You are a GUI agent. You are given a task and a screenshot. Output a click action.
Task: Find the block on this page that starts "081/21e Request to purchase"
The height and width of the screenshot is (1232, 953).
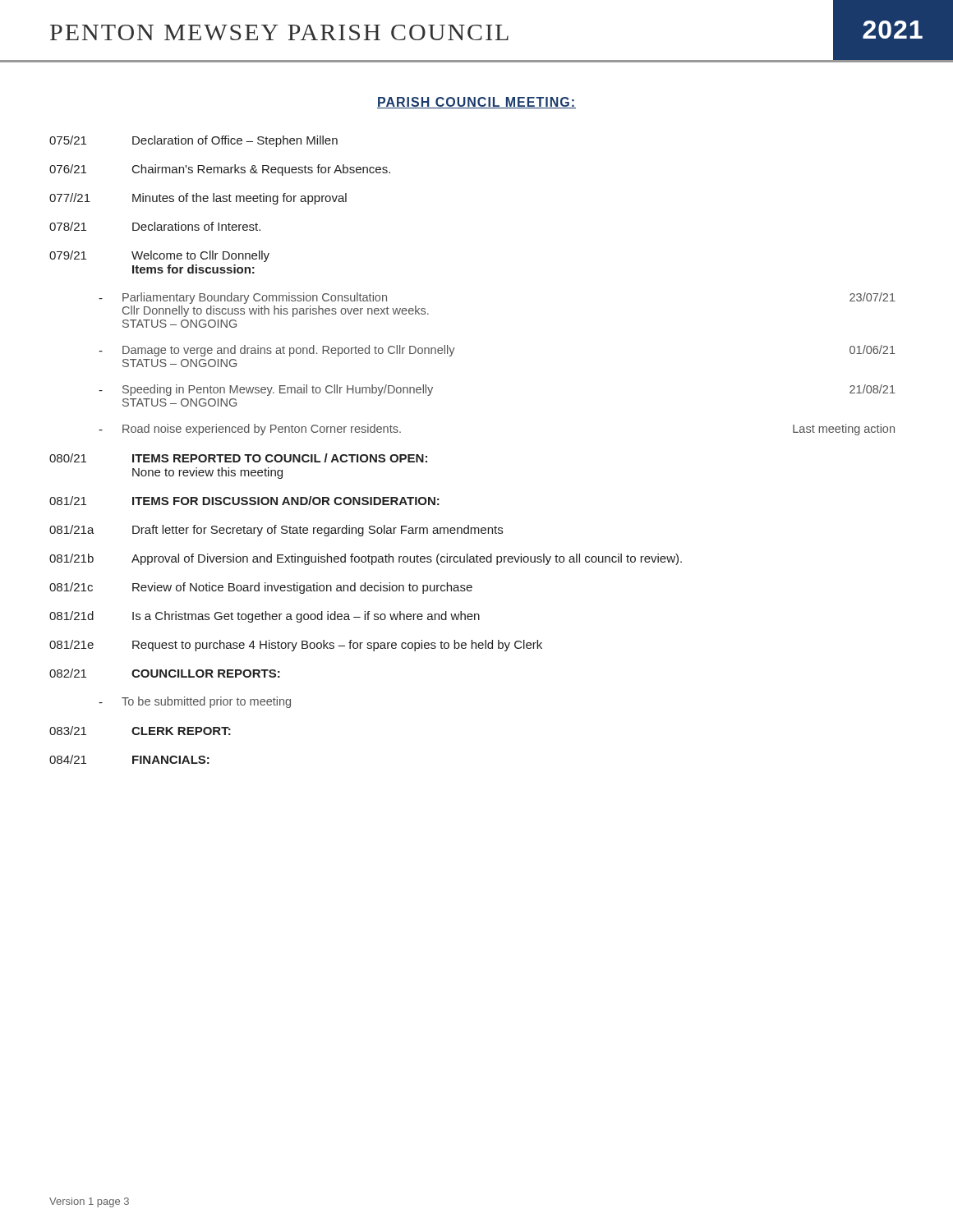(x=476, y=644)
